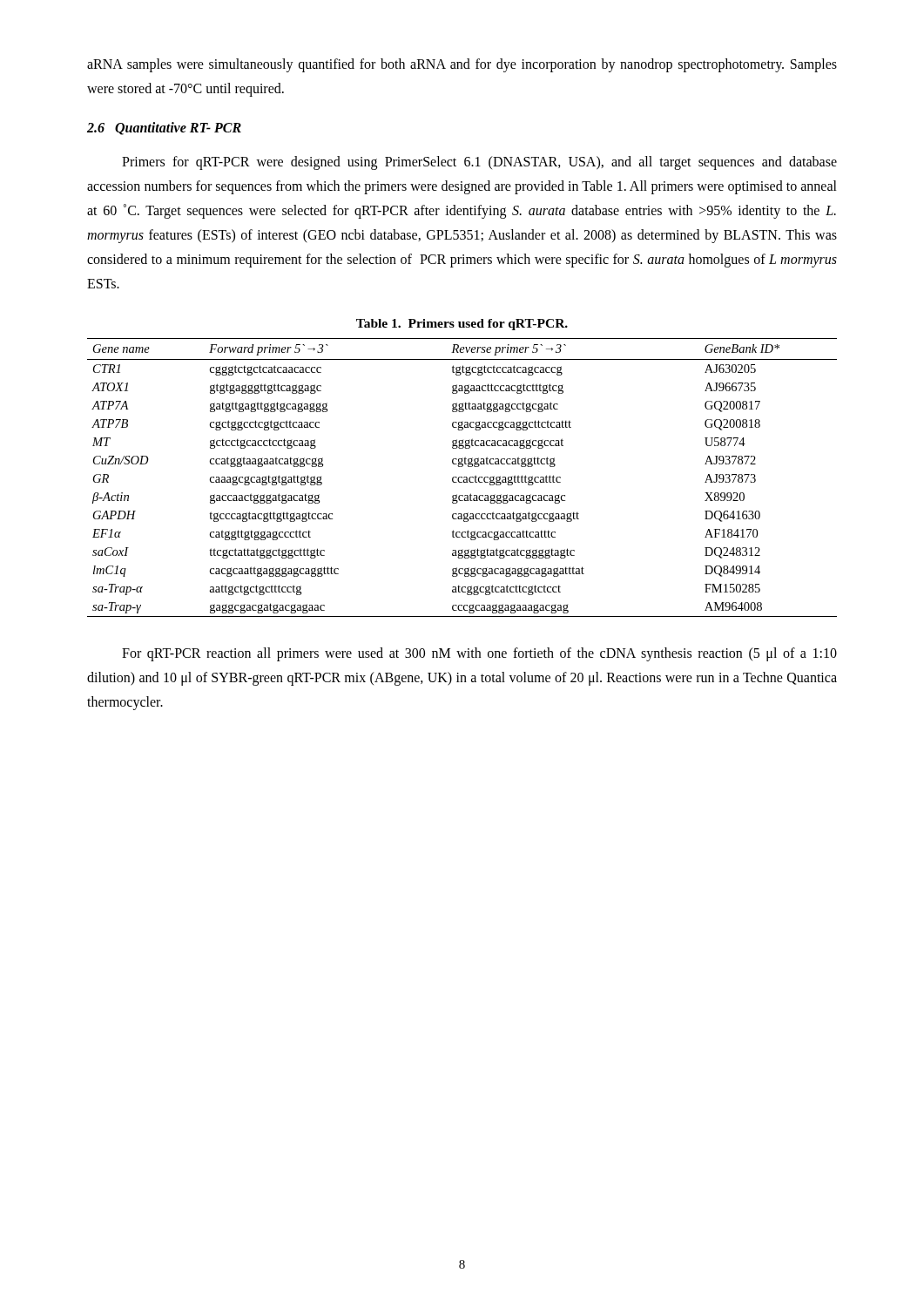Find the text block containing "For qRT-PCR reaction all primers were used at"
The width and height of the screenshot is (924, 1307).
(462, 678)
